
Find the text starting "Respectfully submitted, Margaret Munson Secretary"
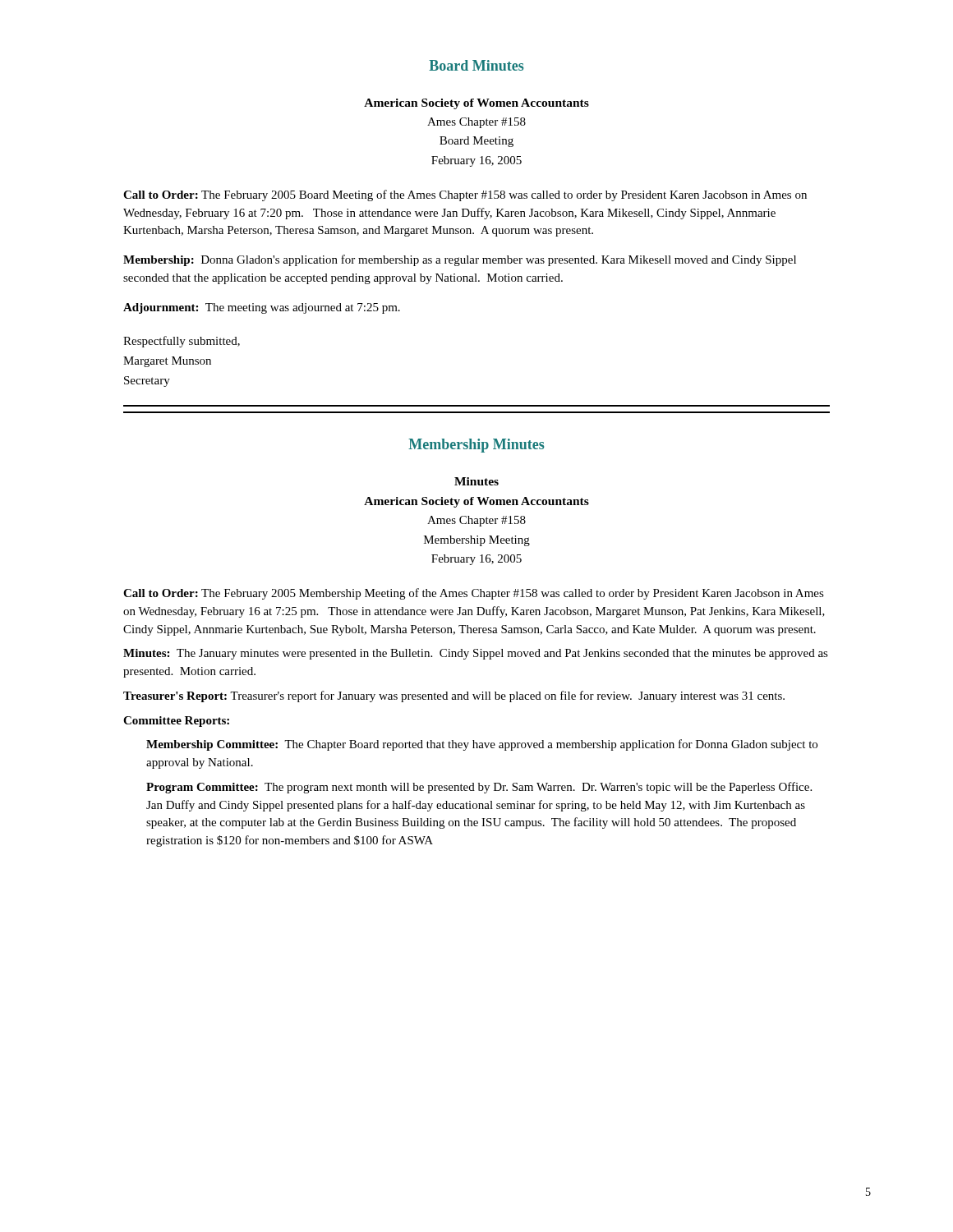tap(182, 361)
